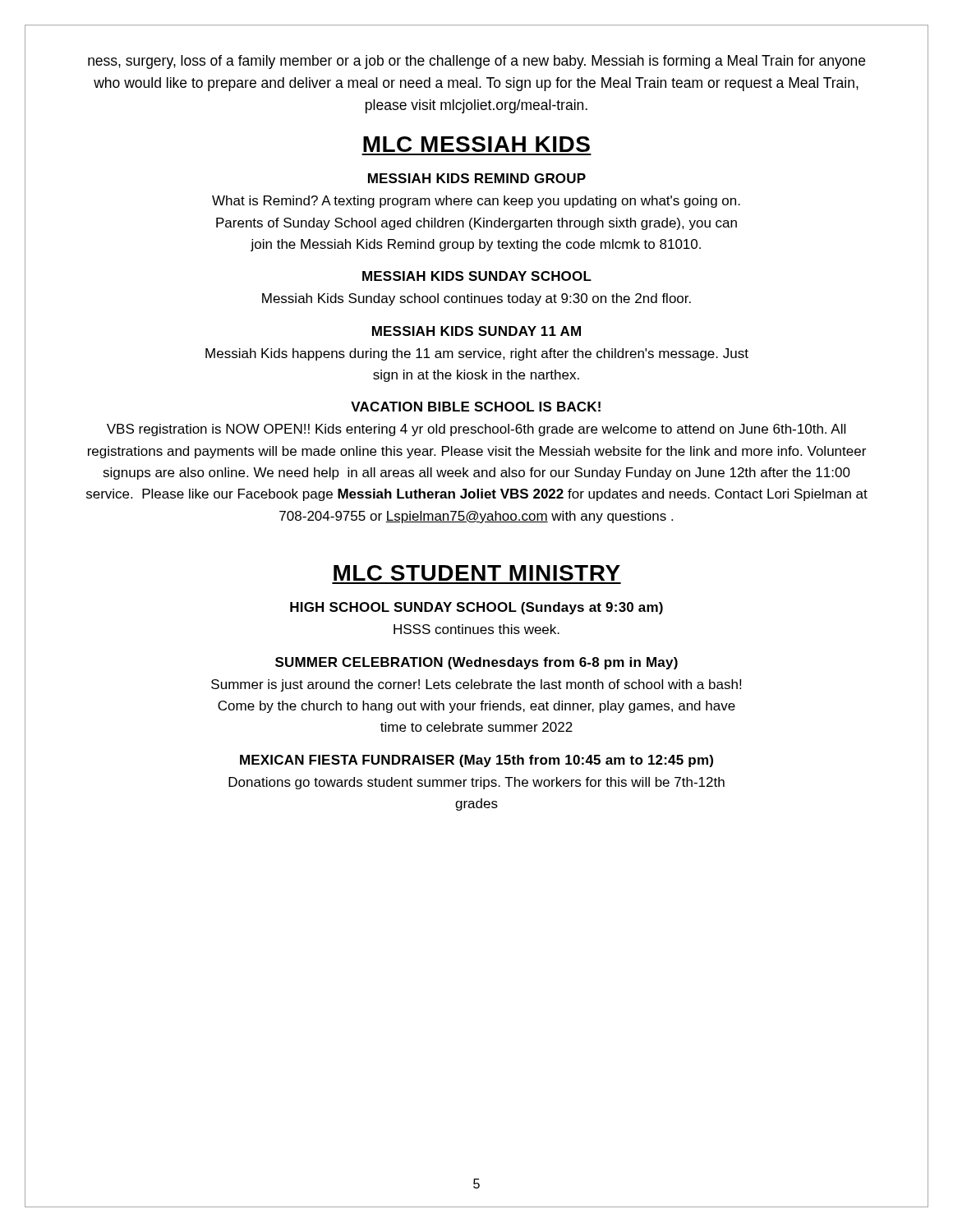Locate the block starting "Messiah Kids Sunday school continues today"
The height and width of the screenshot is (1232, 953).
pyautogui.click(x=476, y=299)
